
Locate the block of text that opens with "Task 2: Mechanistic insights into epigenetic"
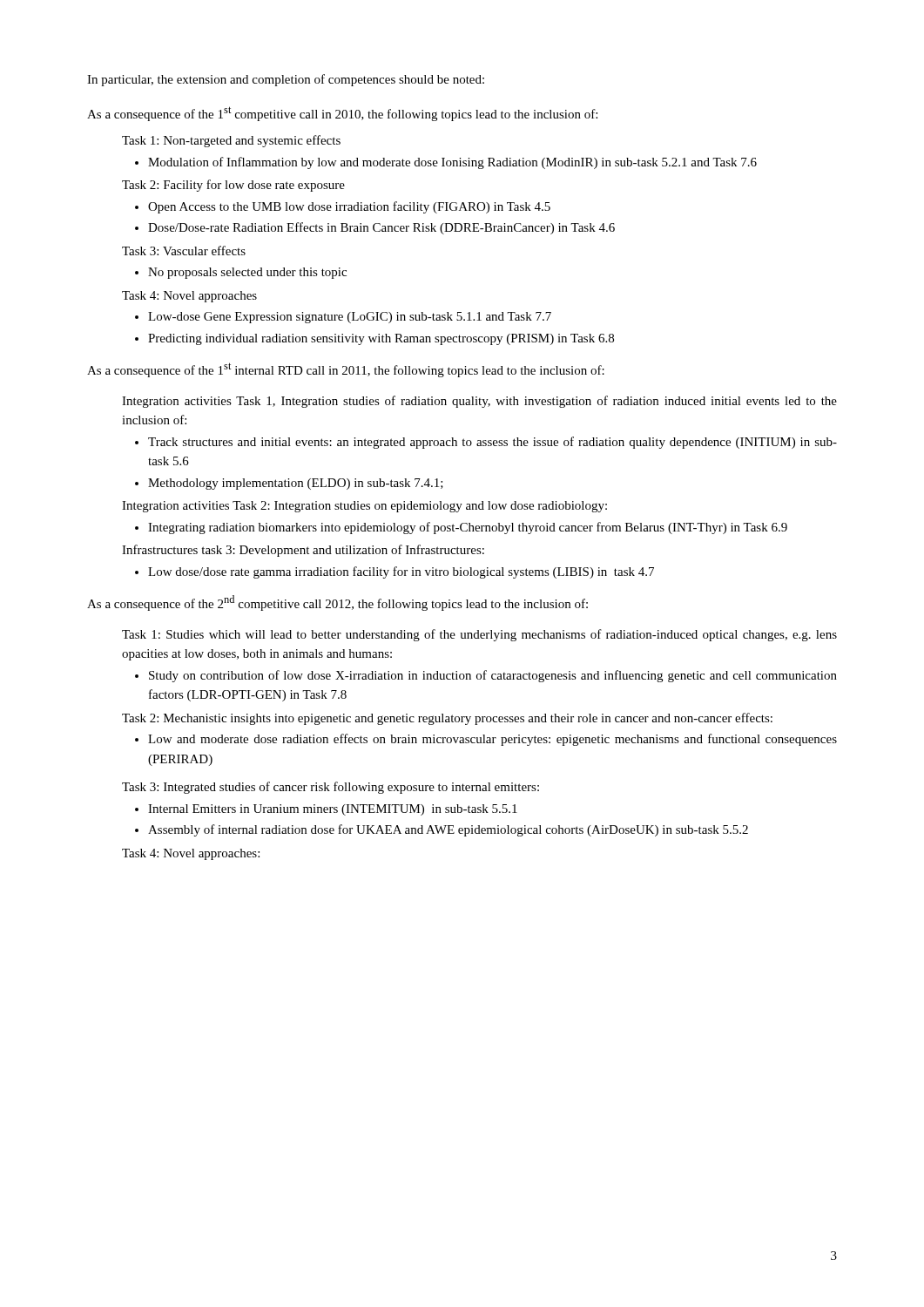(479, 718)
